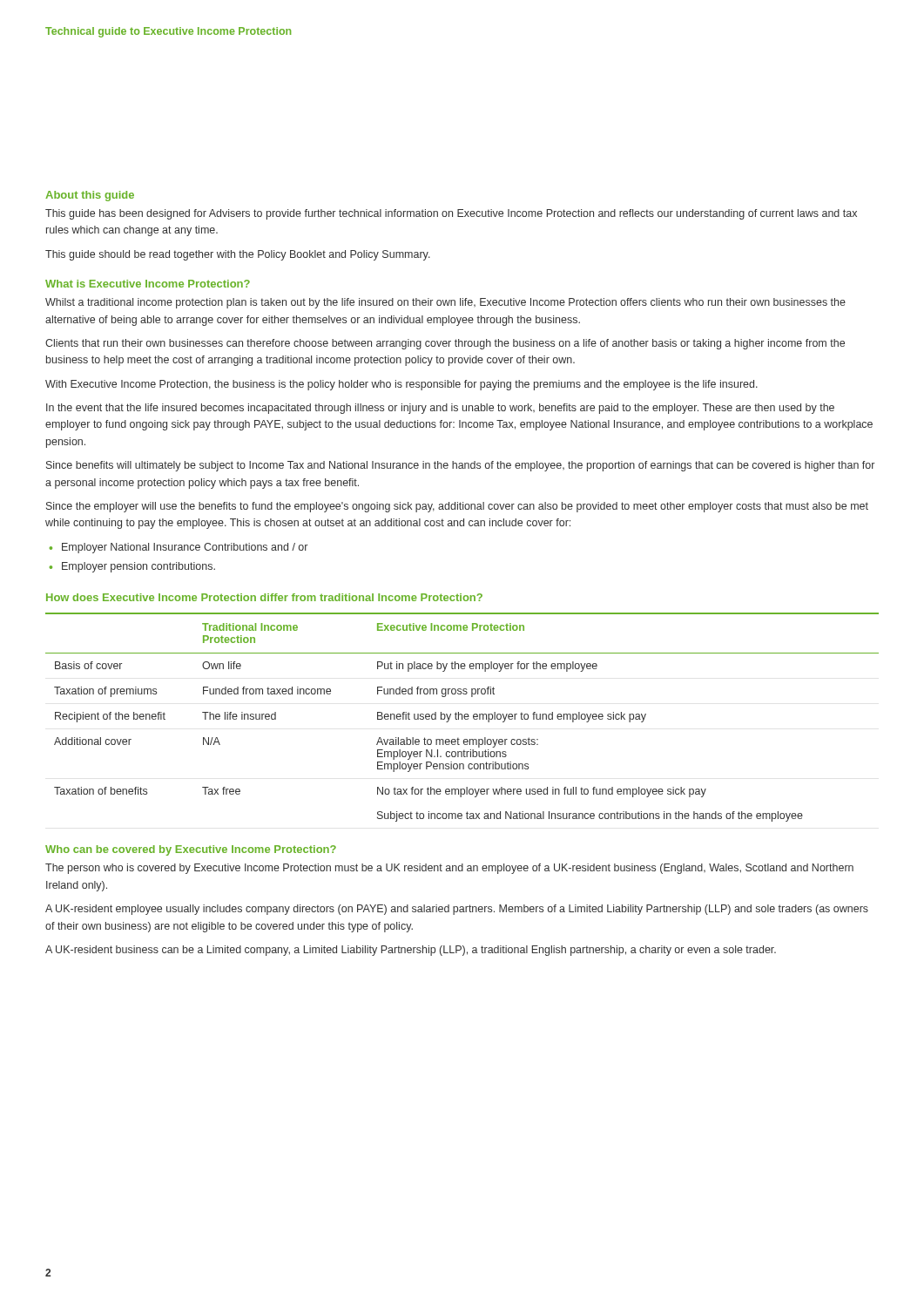Locate the block of text that opens with "This guide has"
The image size is (924, 1307).
[451, 222]
